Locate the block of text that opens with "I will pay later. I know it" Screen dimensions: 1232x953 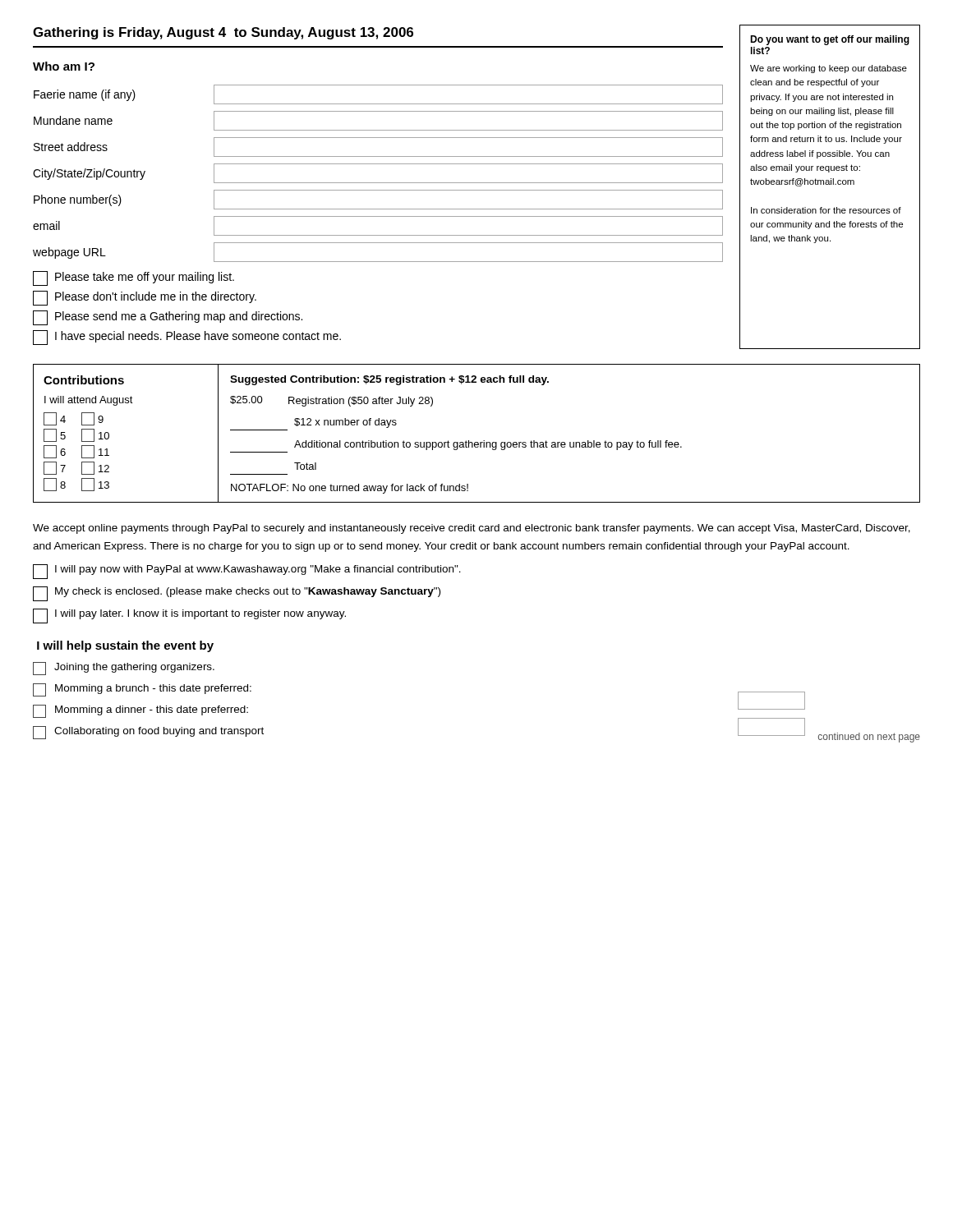[190, 615]
